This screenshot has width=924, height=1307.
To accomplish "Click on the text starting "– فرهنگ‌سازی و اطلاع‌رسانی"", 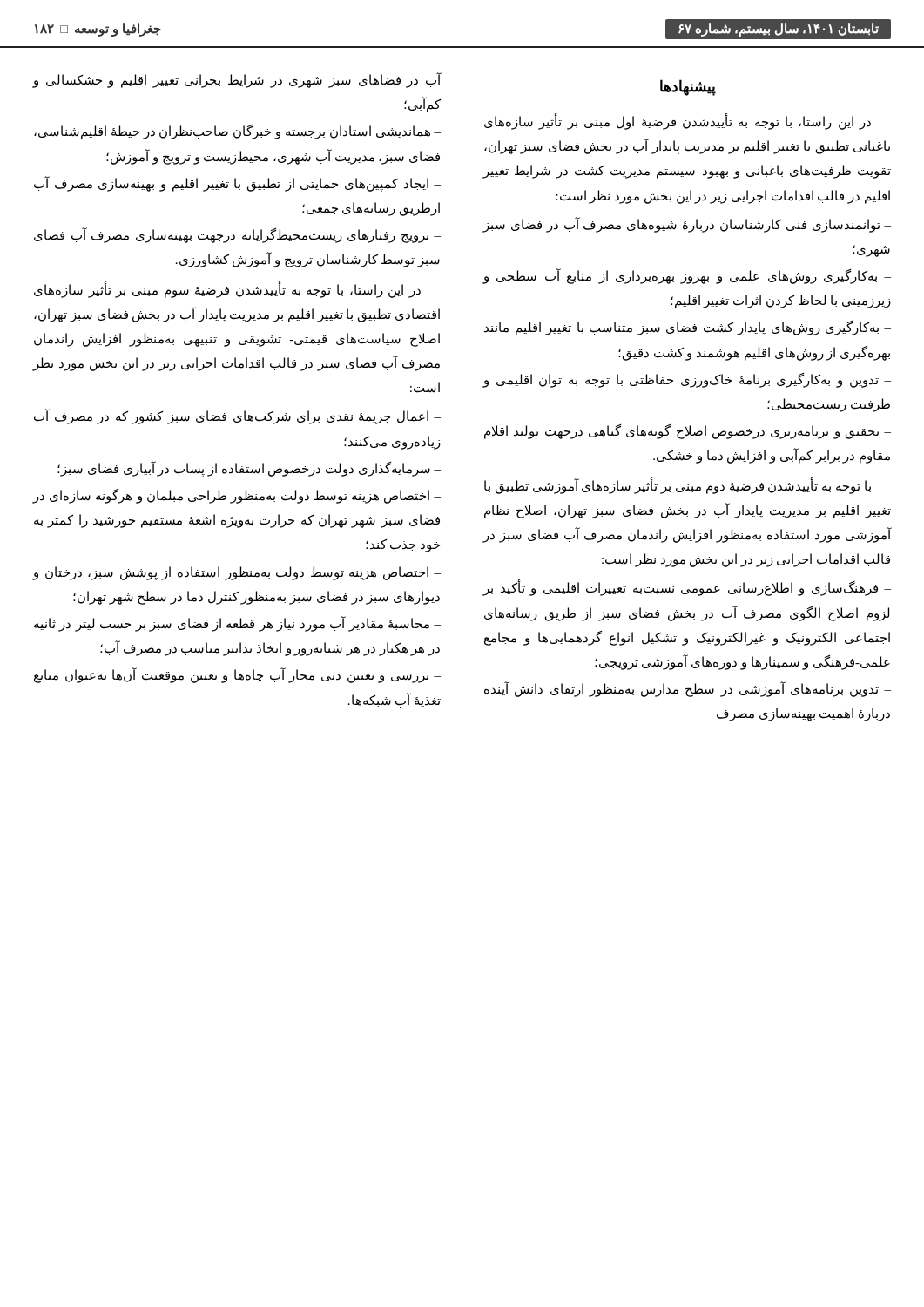I will (687, 625).
